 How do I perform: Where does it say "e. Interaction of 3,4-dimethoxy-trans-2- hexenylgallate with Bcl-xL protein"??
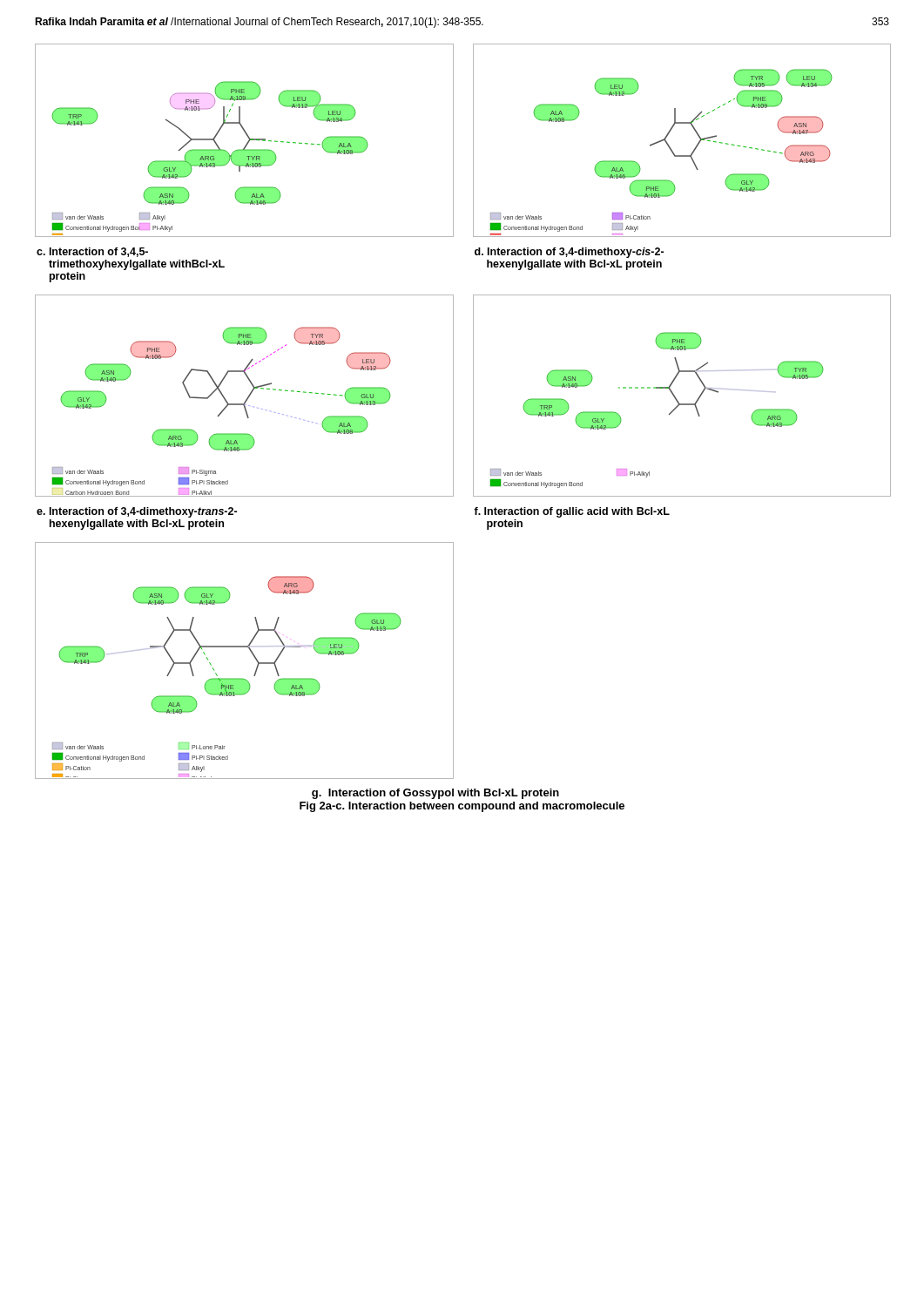pyautogui.click(x=137, y=518)
